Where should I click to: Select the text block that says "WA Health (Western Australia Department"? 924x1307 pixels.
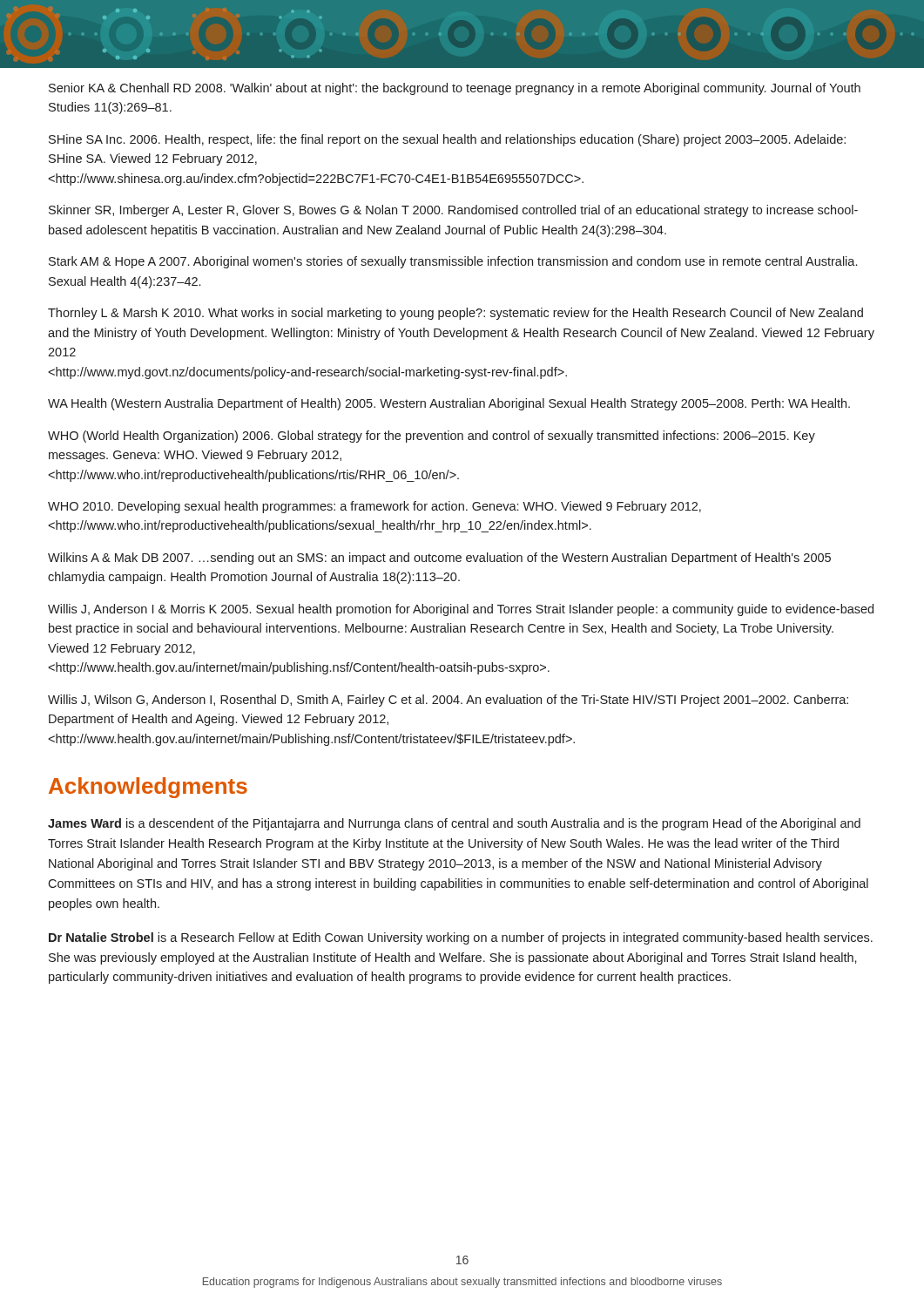point(449,404)
